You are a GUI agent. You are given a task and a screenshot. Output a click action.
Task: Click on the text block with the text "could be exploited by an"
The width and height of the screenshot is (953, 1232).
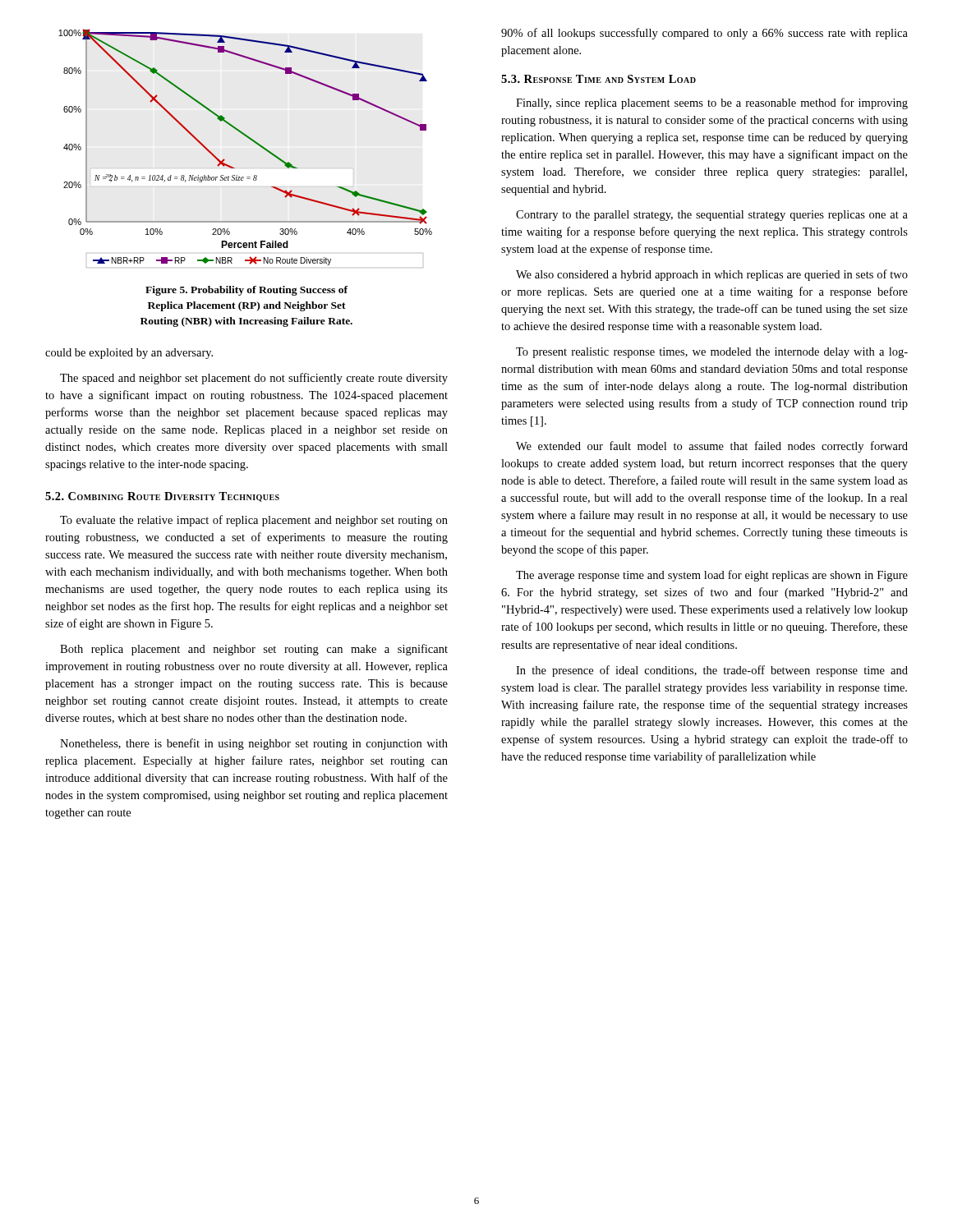(x=129, y=352)
